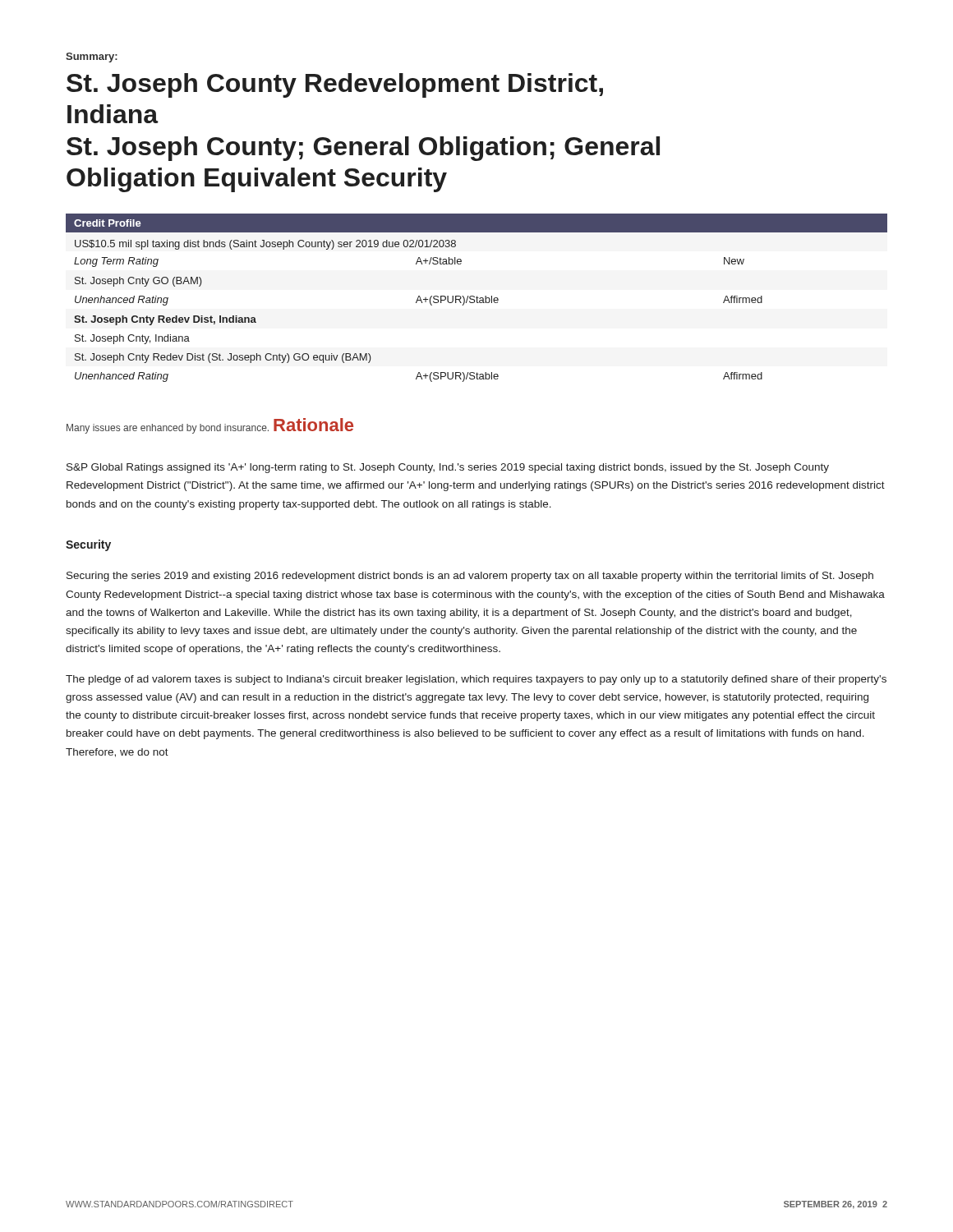Find the text block starting "Securing the series 2019"
The height and width of the screenshot is (1232, 953).
476,613
